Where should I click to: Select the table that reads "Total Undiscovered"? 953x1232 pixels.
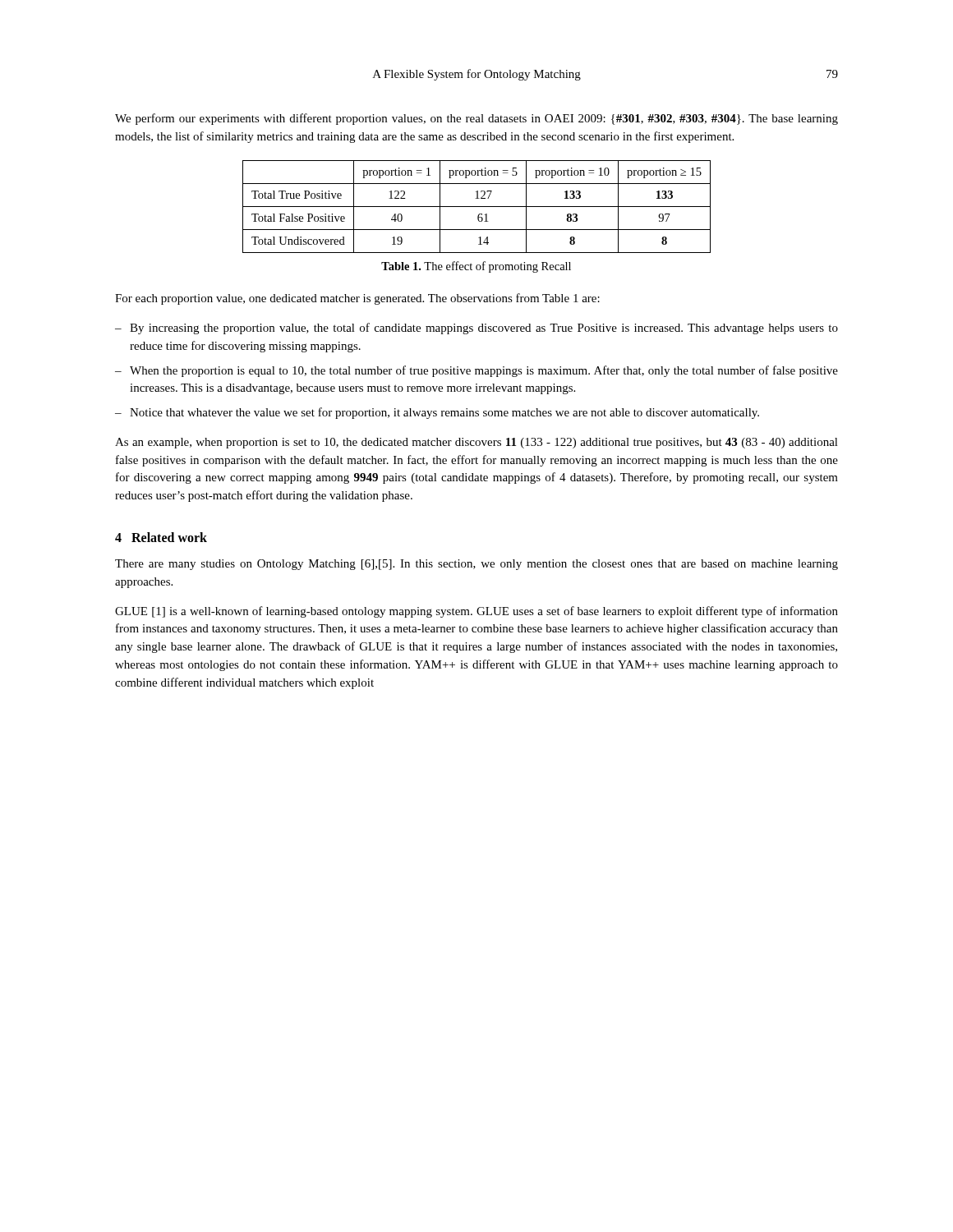point(476,207)
